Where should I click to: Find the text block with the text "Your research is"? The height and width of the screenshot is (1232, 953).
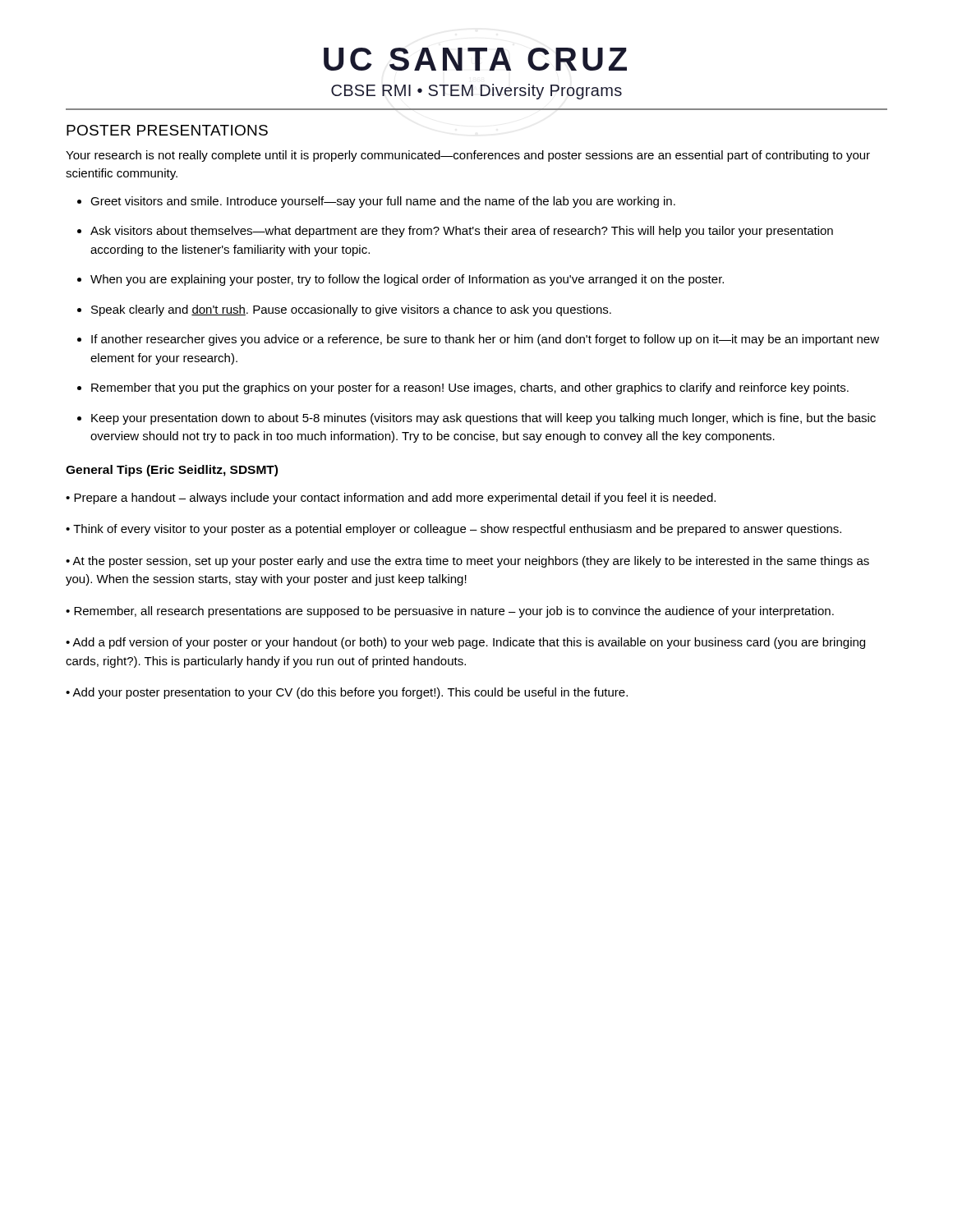click(468, 164)
